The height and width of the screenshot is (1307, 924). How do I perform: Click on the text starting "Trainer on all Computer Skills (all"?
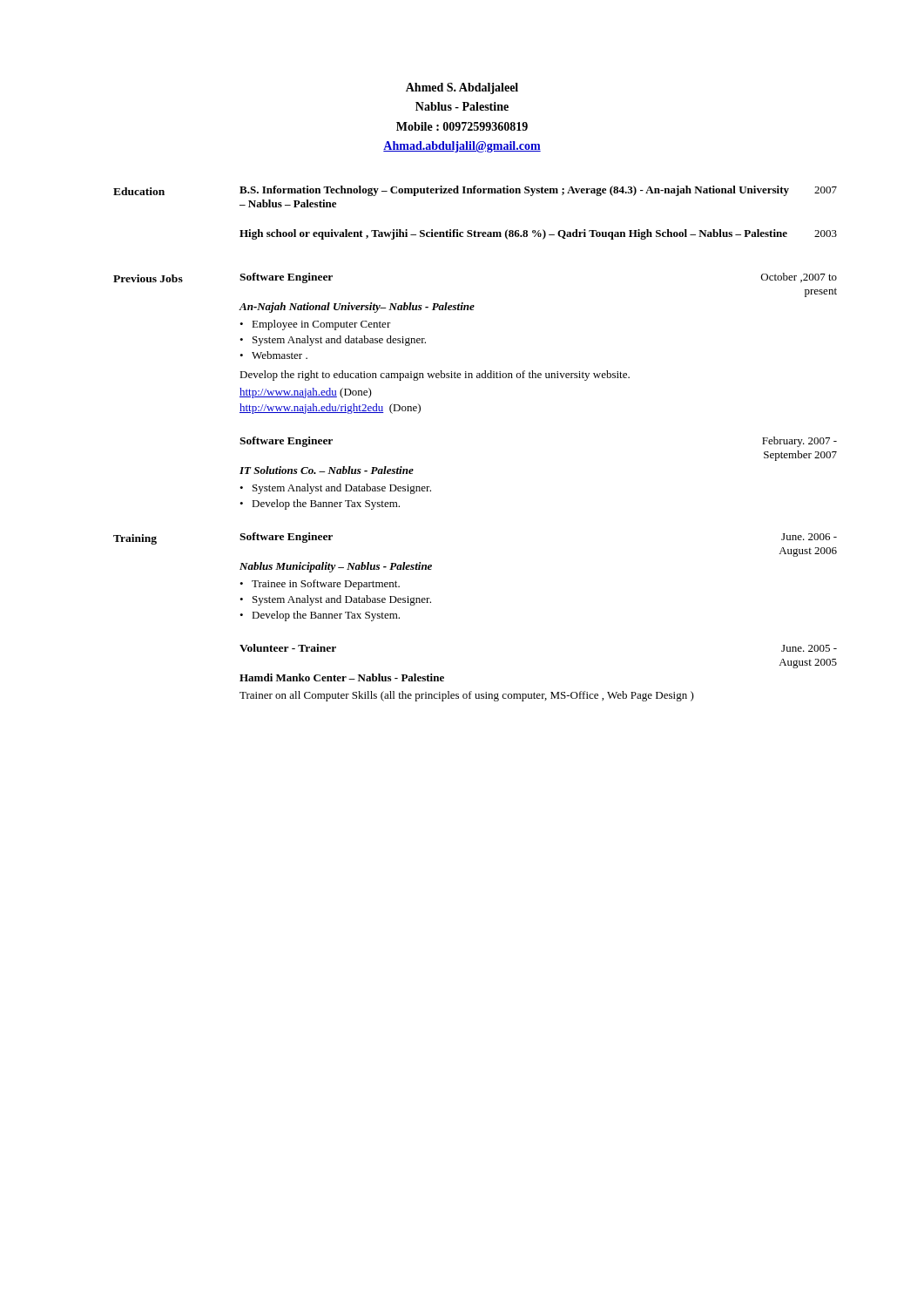467,695
